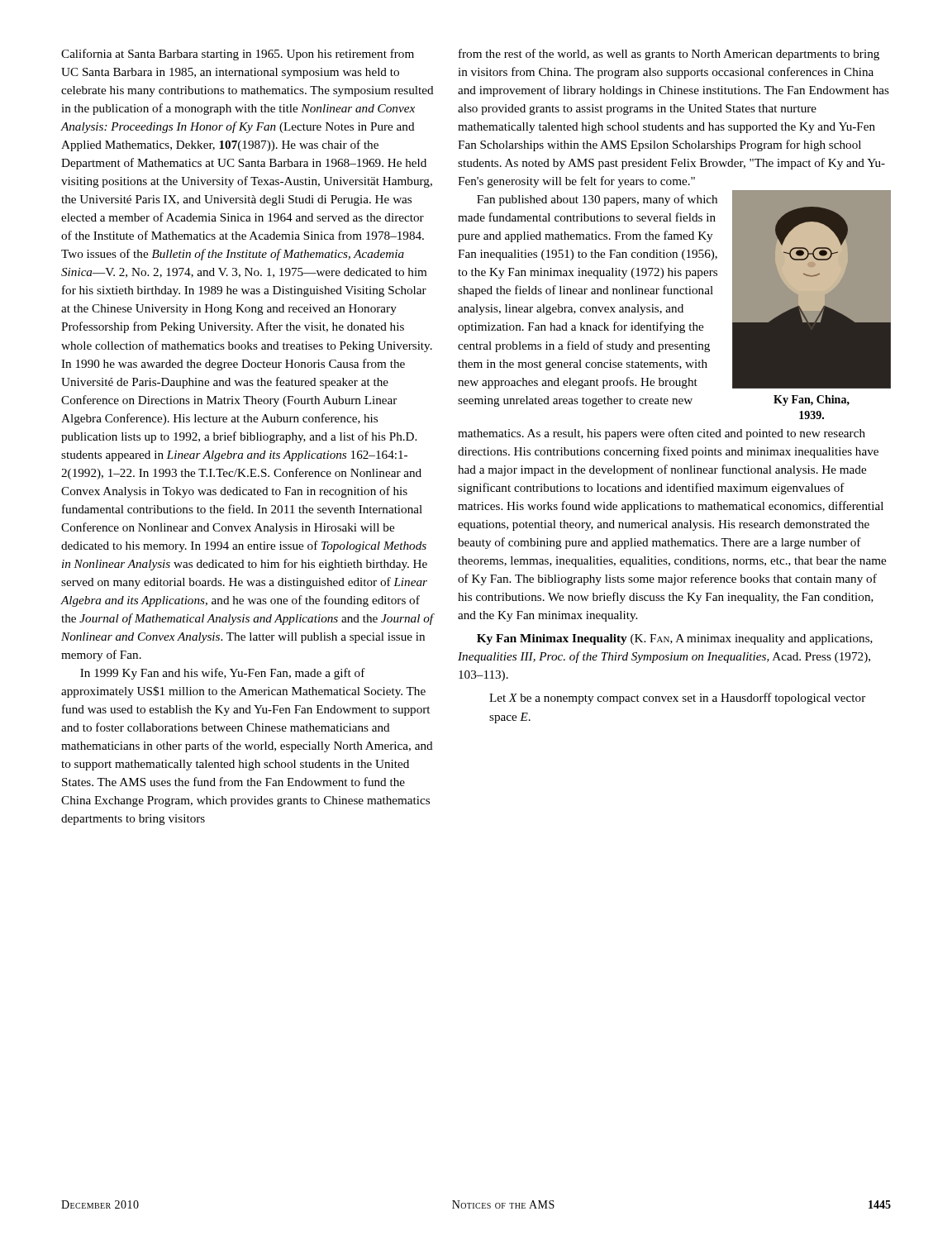The height and width of the screenshot is (1240, 952).
Task: Click on the region starting "mathematics. As a result, his papers were often"
Action: click(x=674, y=575)
